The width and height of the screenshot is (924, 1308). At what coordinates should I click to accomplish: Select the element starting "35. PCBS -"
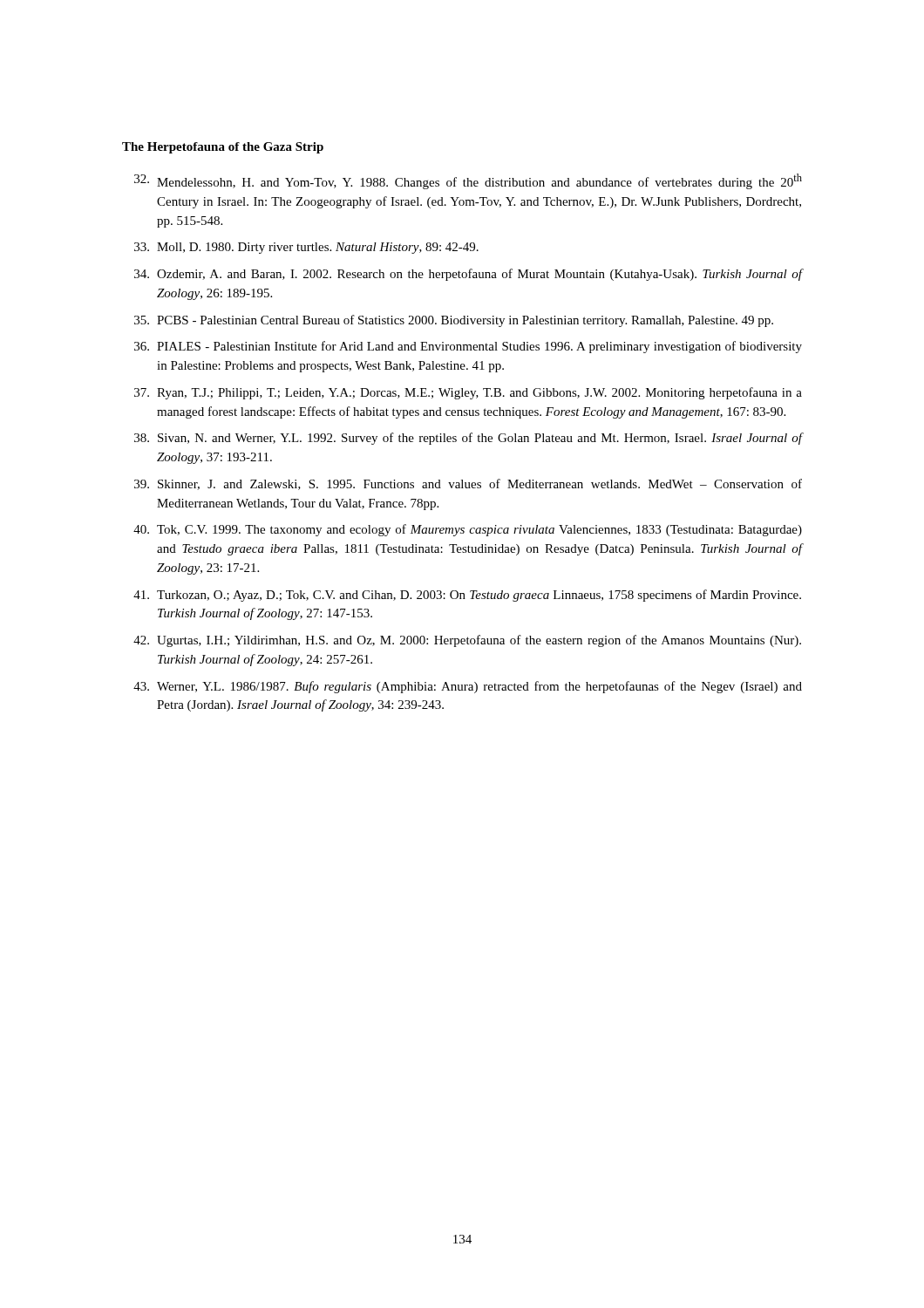pyautogui.click(x=462, y=320)
